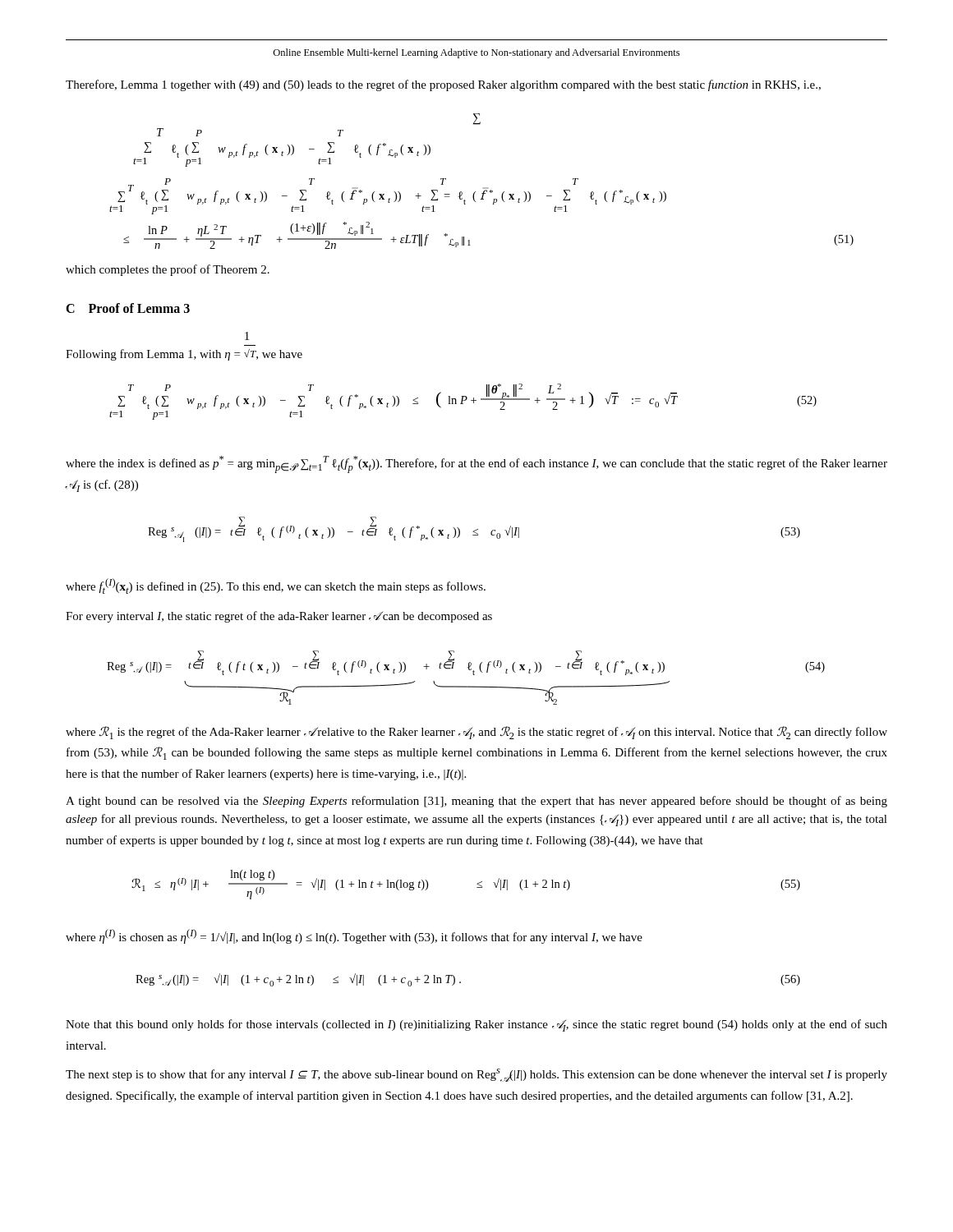Viewport: 953px width, 1232px height.
Task: Locate the block of text that opens with "For every interval"
Action: (279, 616)
